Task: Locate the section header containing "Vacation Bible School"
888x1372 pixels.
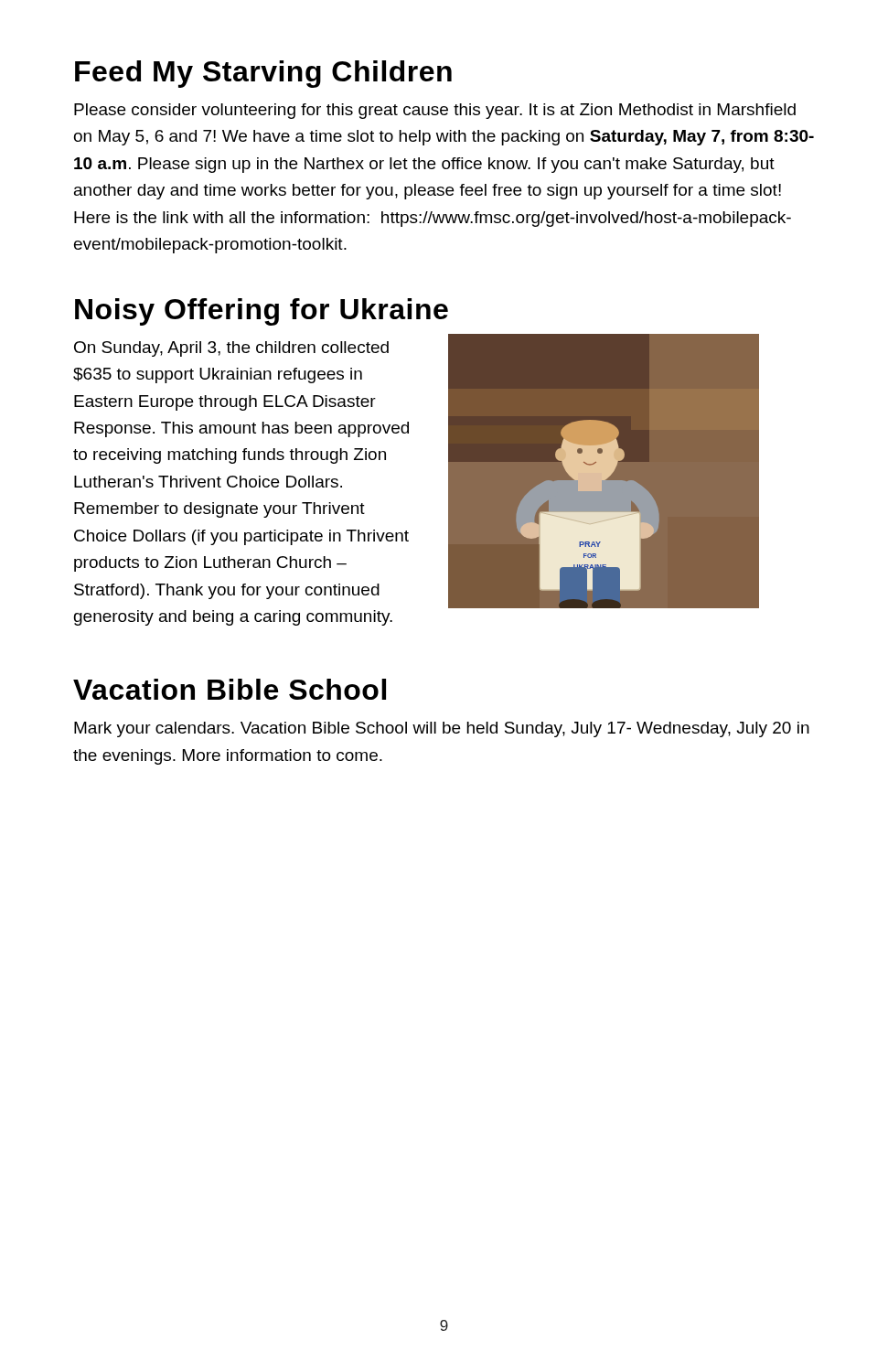Action: click(231, 690)
